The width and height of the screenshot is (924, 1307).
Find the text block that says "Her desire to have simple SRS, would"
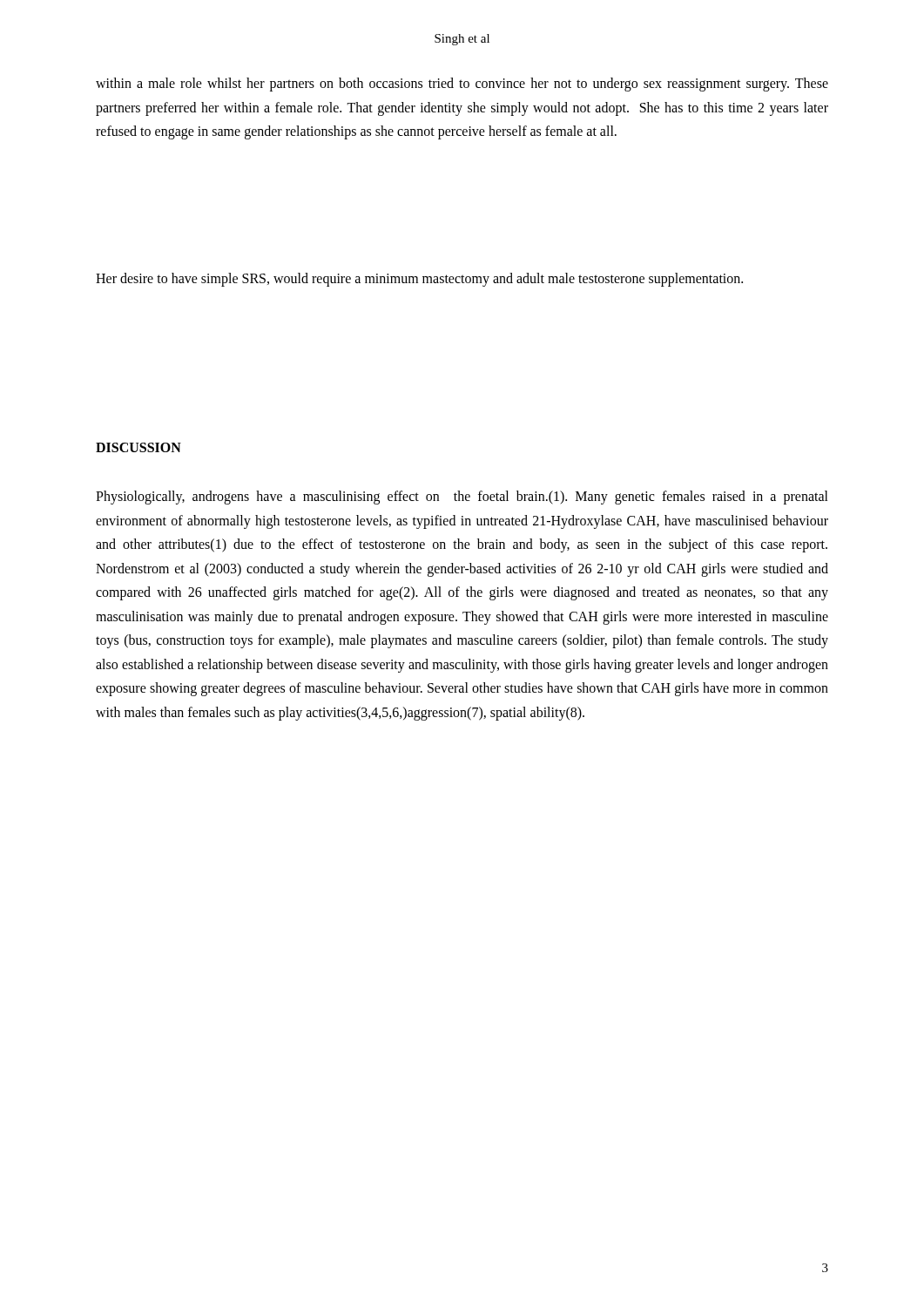click(x=420, y=278)
